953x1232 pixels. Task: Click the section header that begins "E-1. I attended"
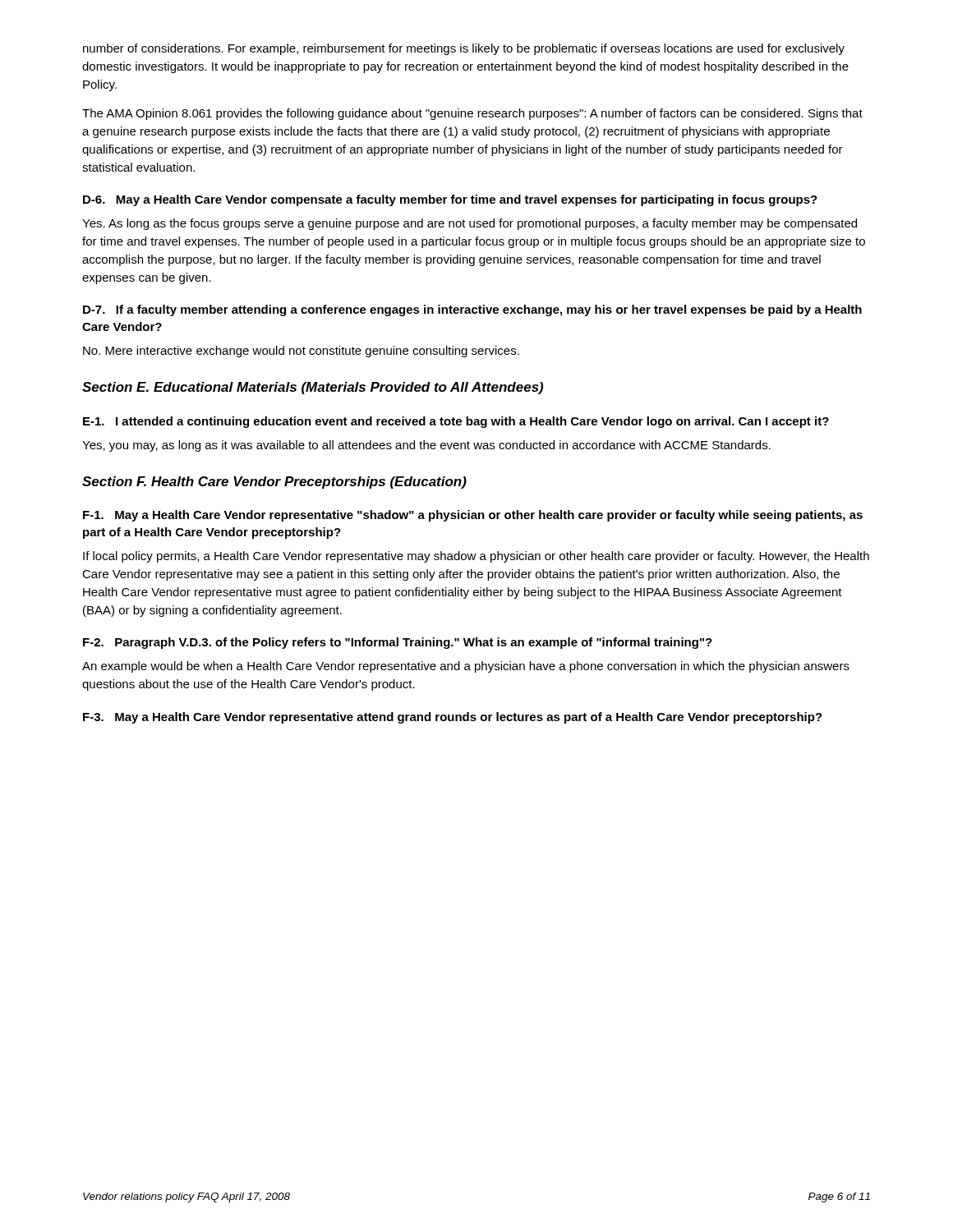[456, 421]
